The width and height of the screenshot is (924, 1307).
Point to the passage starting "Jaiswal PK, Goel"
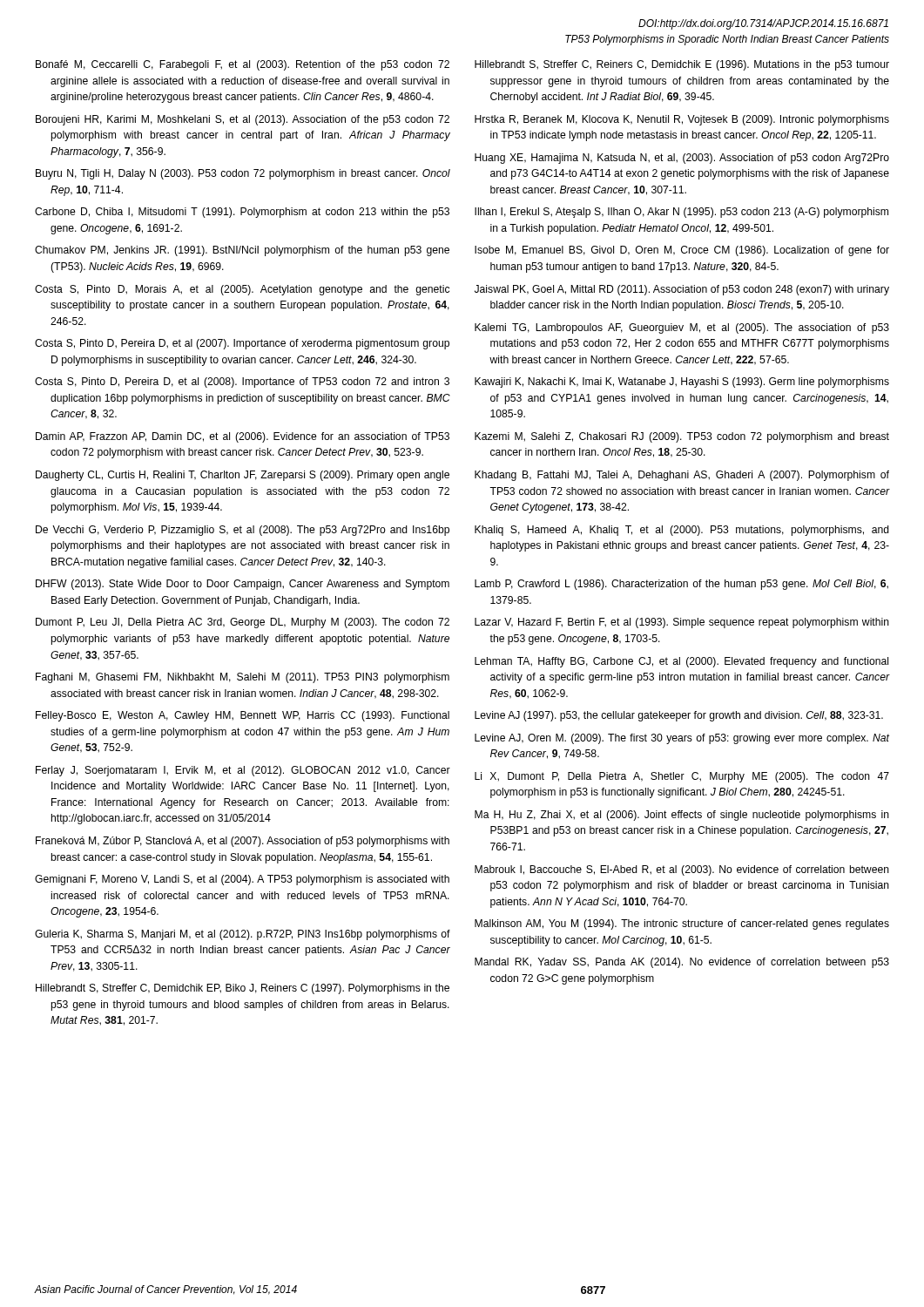tap(682, 297)
